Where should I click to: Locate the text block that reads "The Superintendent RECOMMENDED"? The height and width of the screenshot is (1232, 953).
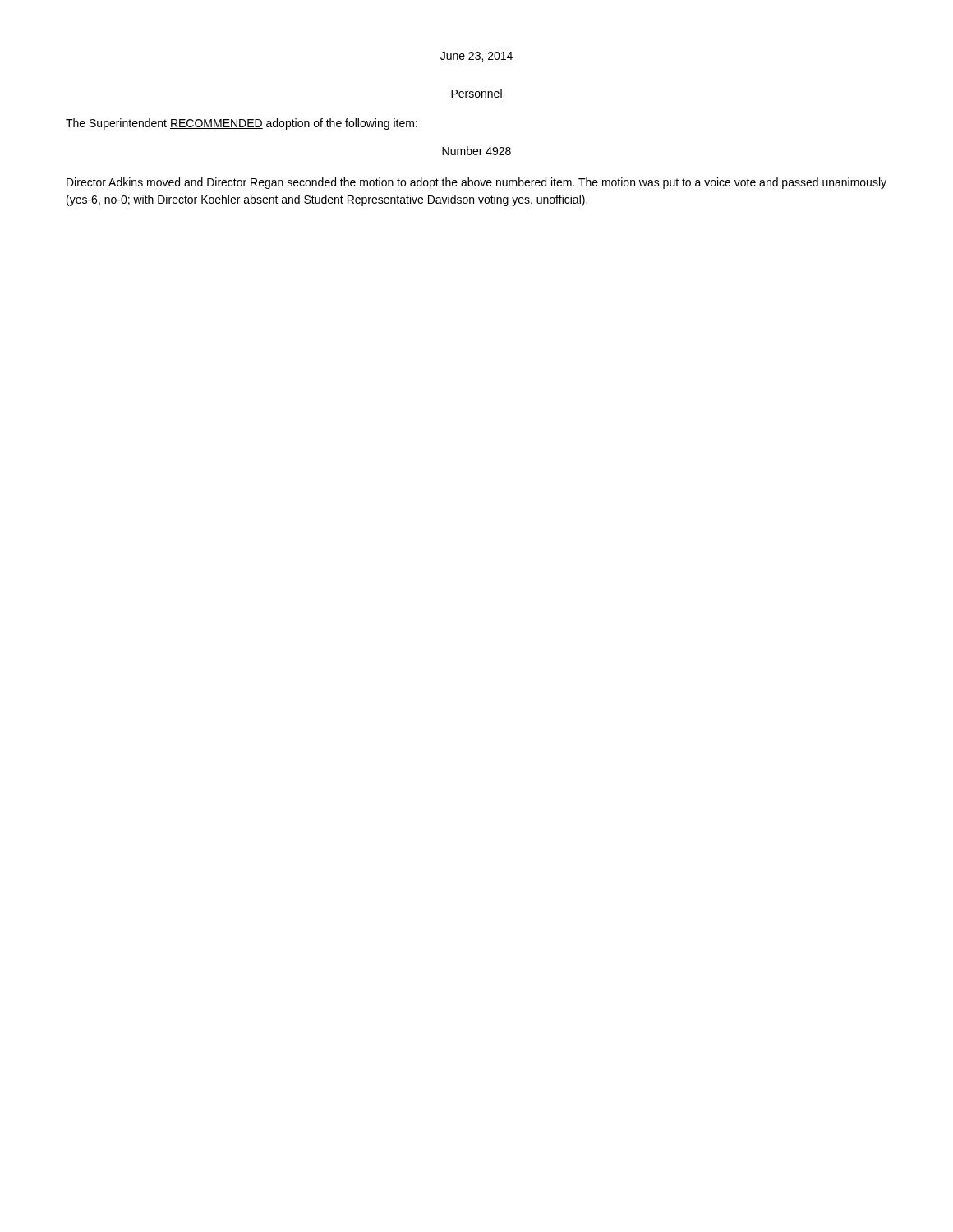click(242, 123)
